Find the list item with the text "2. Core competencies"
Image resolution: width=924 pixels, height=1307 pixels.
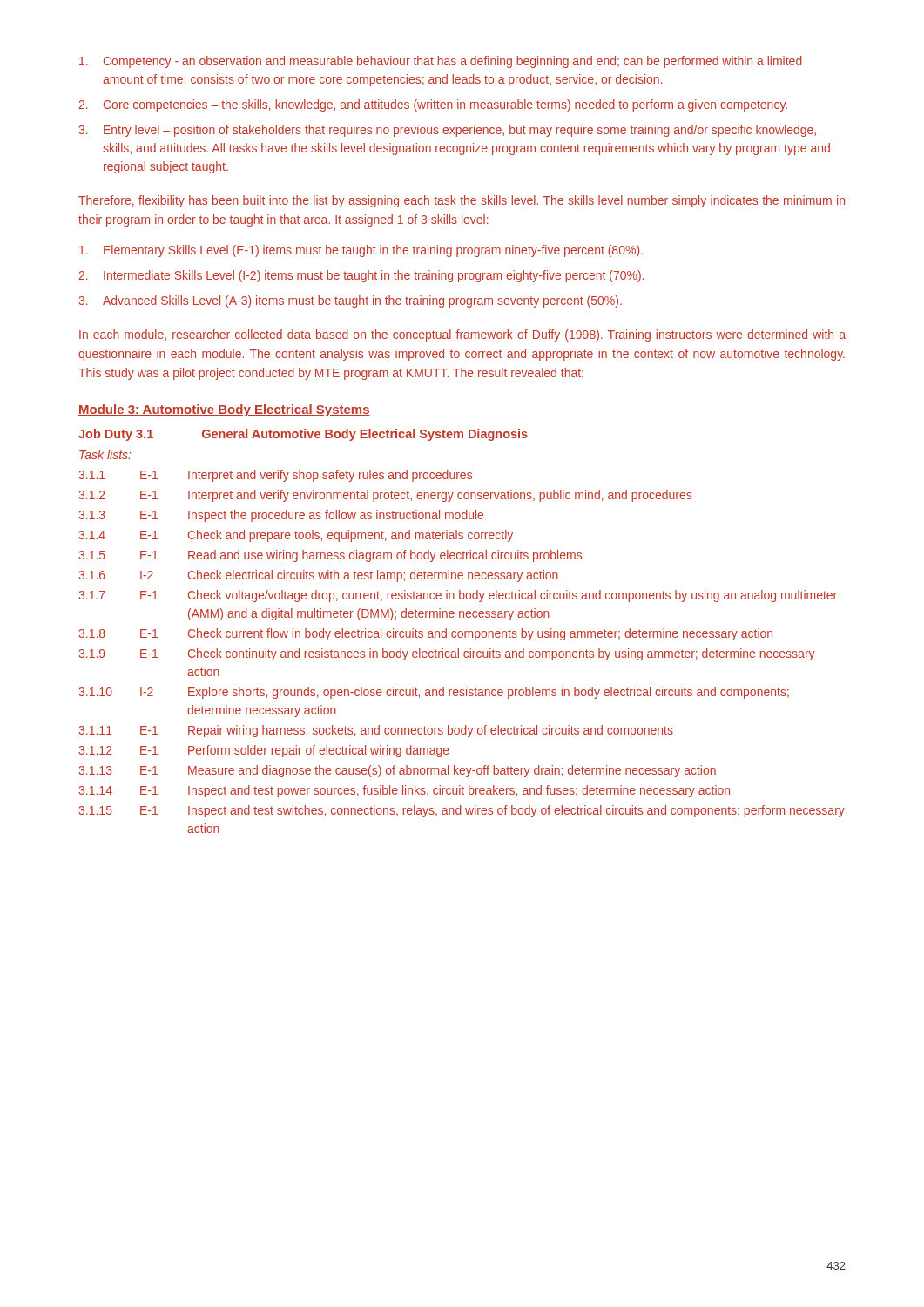(462, 105)
